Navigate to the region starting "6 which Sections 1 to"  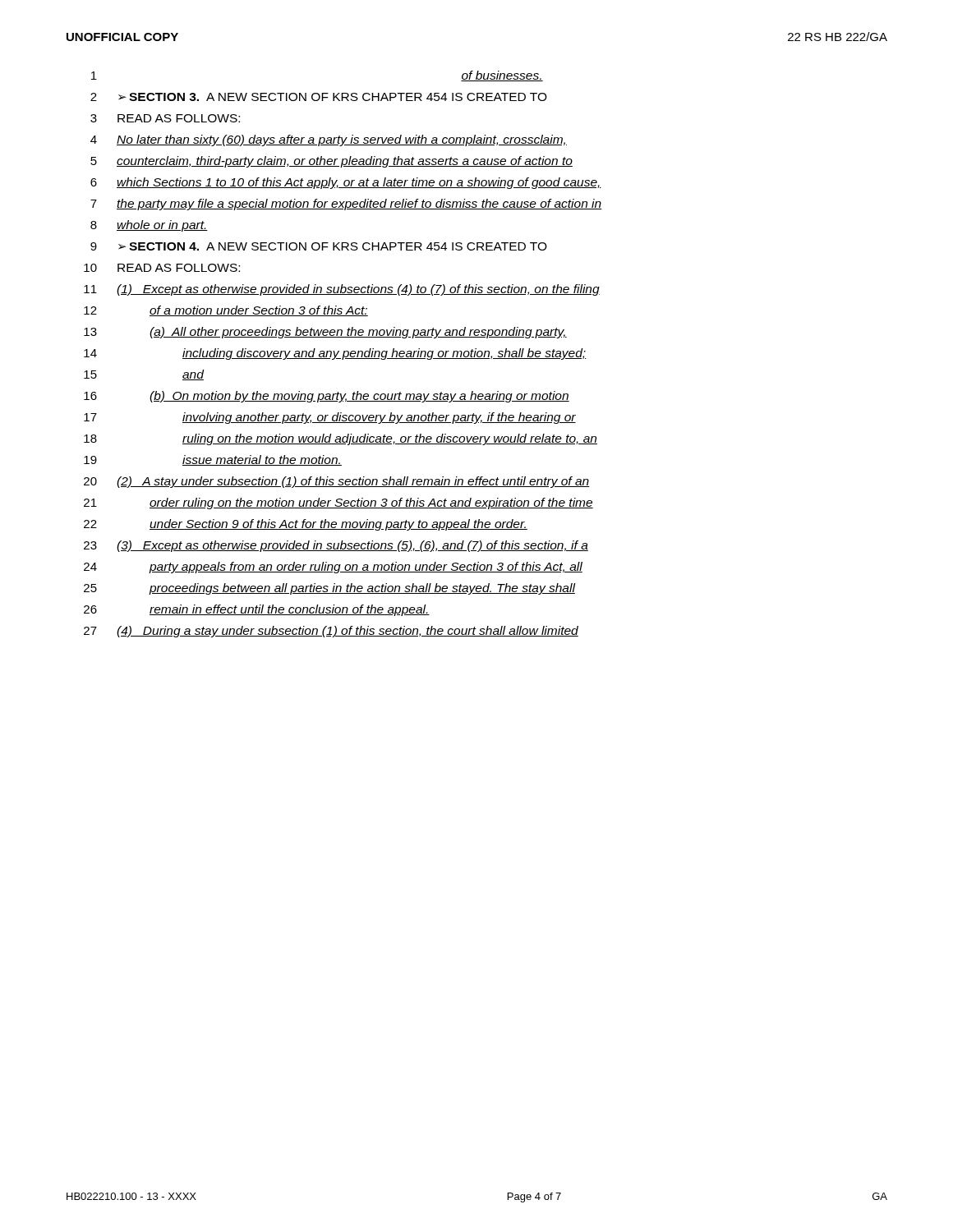coord(476,182)
